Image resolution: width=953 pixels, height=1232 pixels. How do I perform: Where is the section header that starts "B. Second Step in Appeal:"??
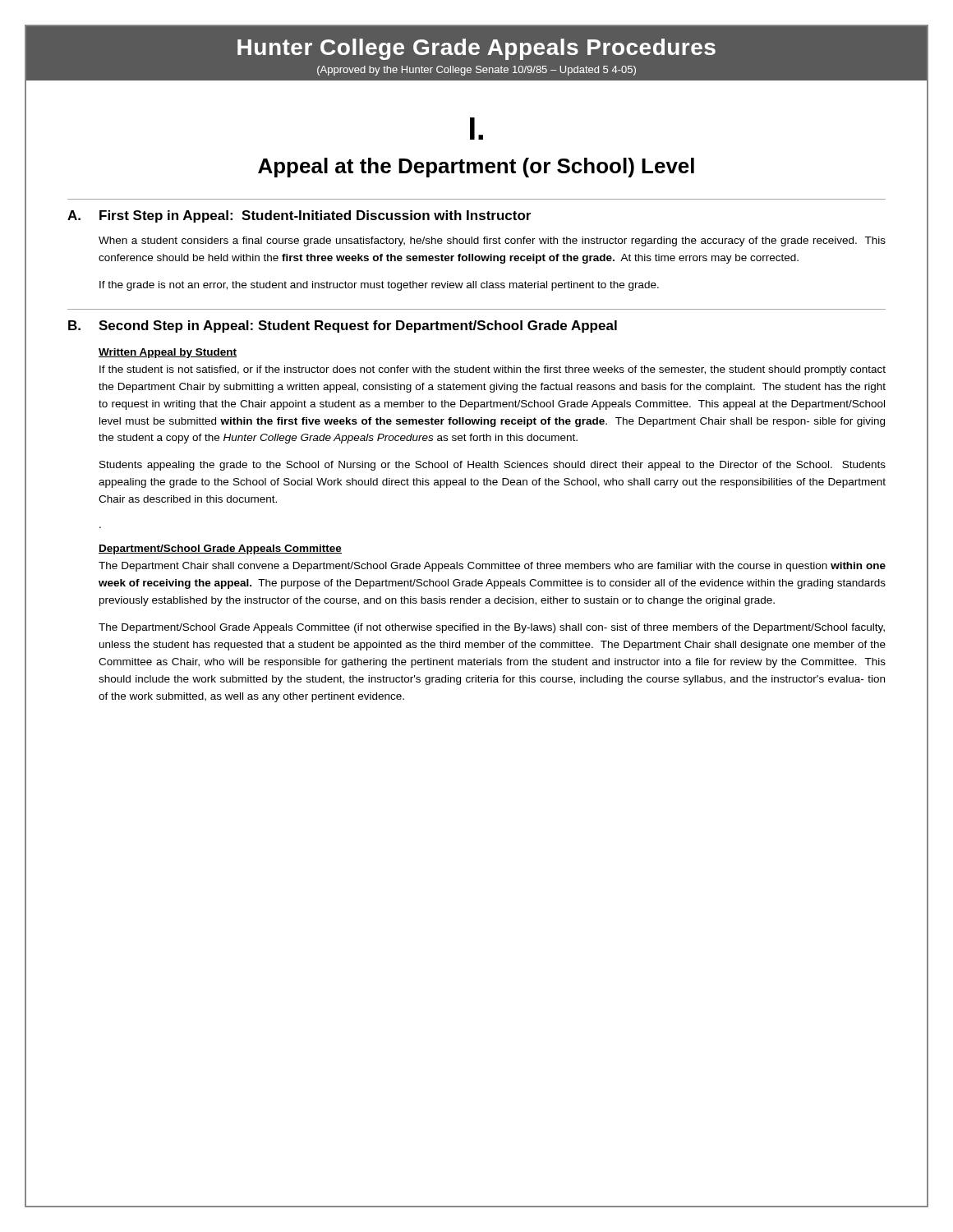342,326
